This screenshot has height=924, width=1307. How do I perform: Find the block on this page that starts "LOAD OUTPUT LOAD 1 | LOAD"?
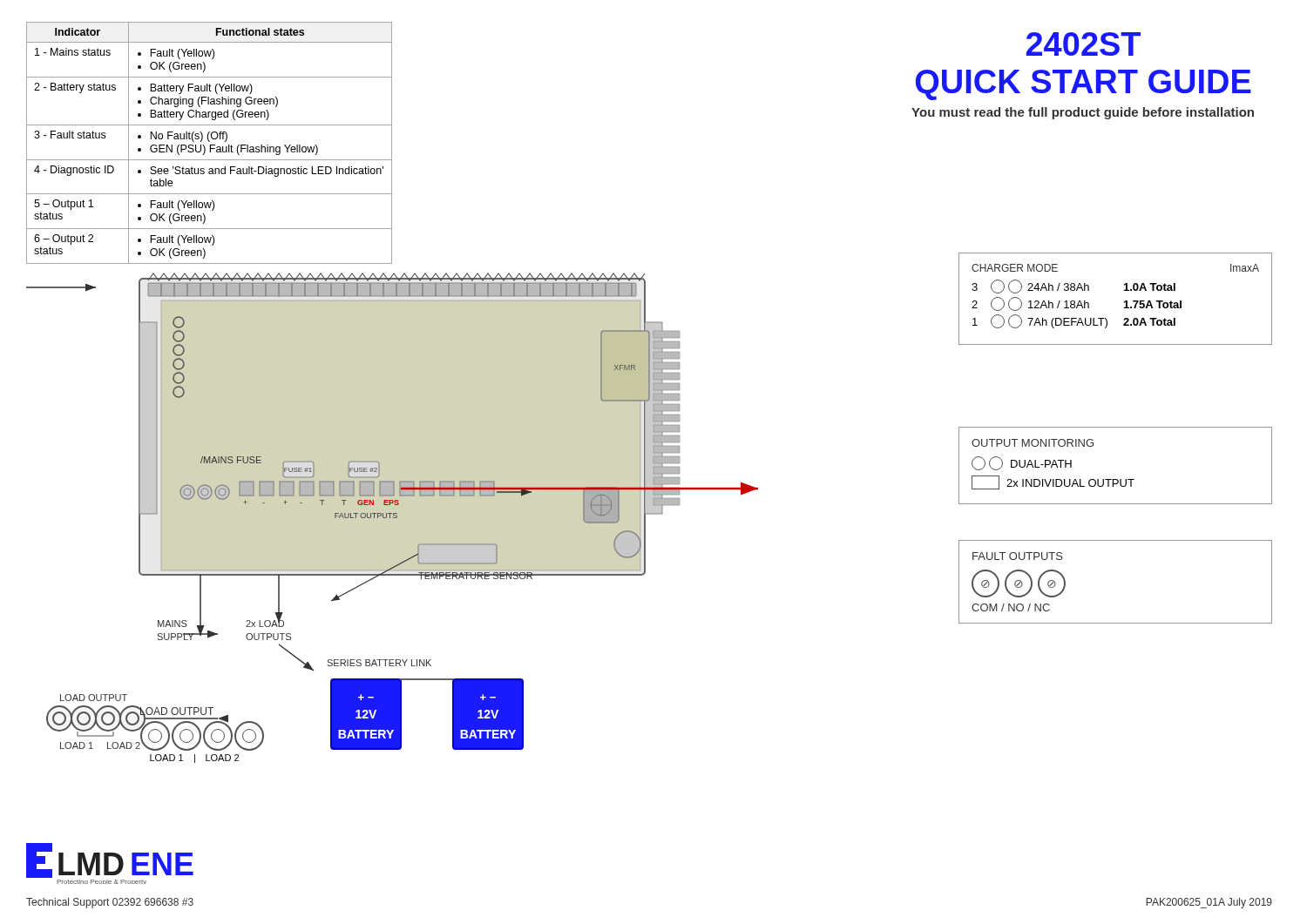click(x=202, y=734)
